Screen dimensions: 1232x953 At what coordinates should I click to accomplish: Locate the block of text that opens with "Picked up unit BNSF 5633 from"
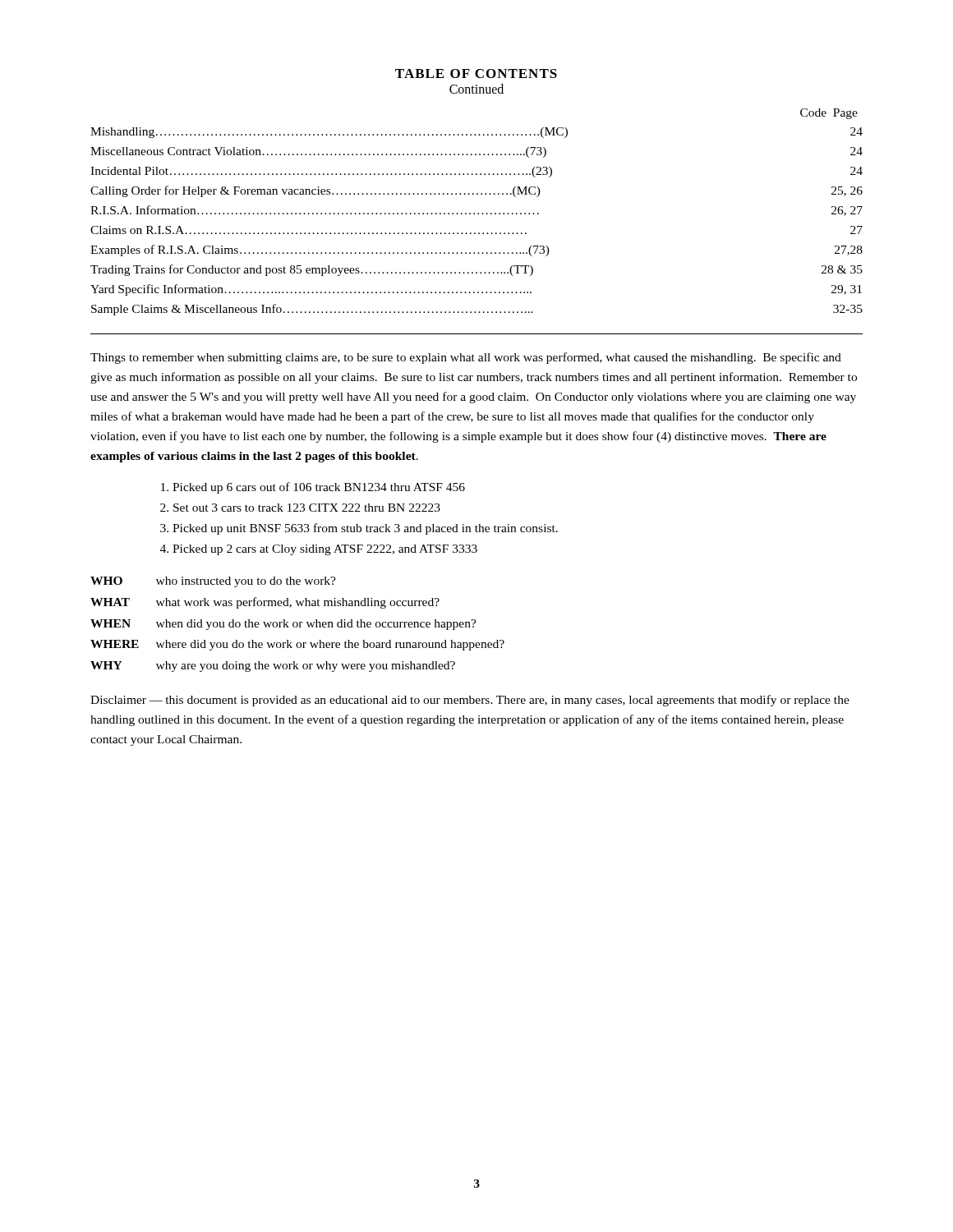pos(365,528)
